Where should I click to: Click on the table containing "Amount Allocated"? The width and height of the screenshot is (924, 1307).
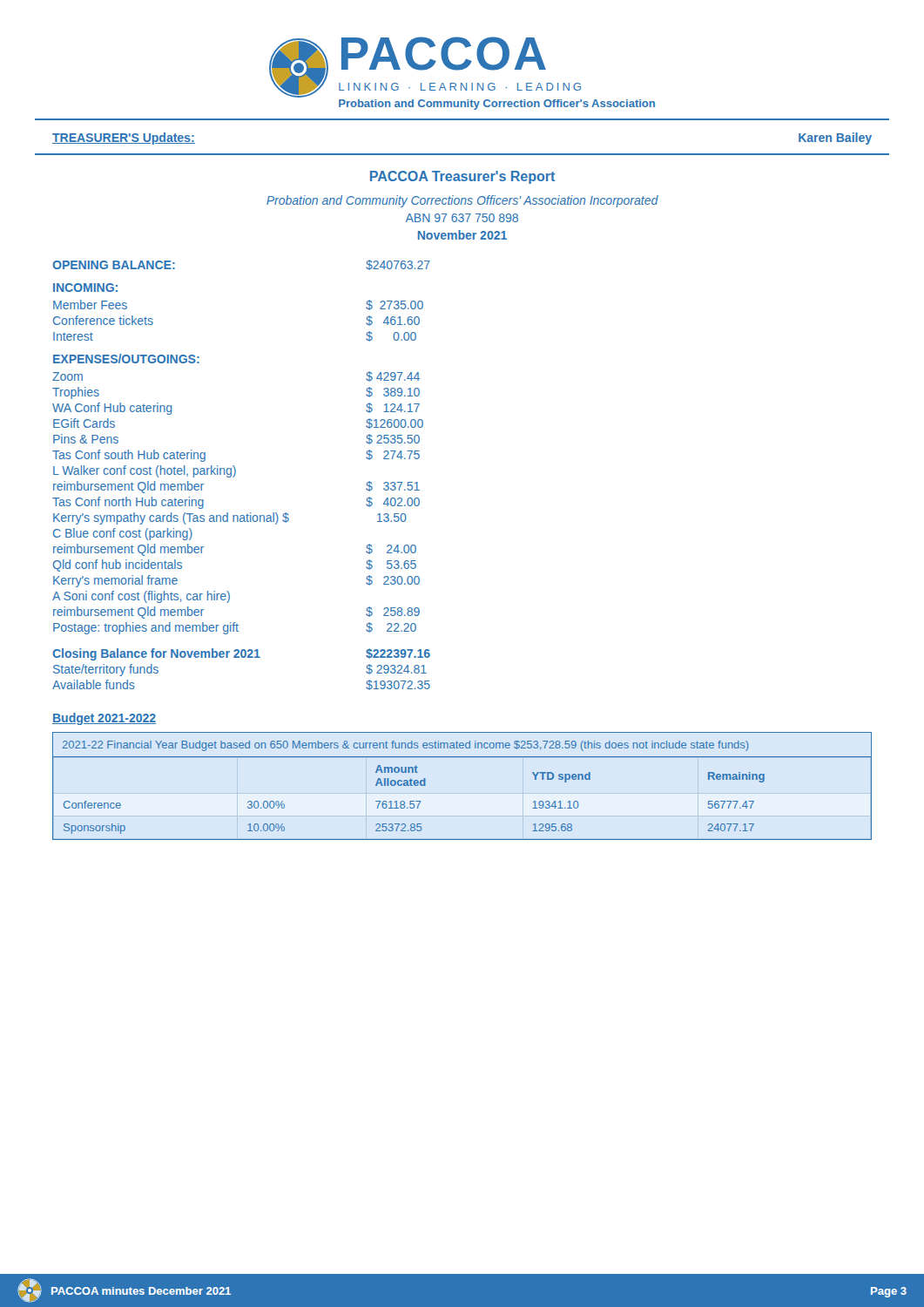[462, 786]
